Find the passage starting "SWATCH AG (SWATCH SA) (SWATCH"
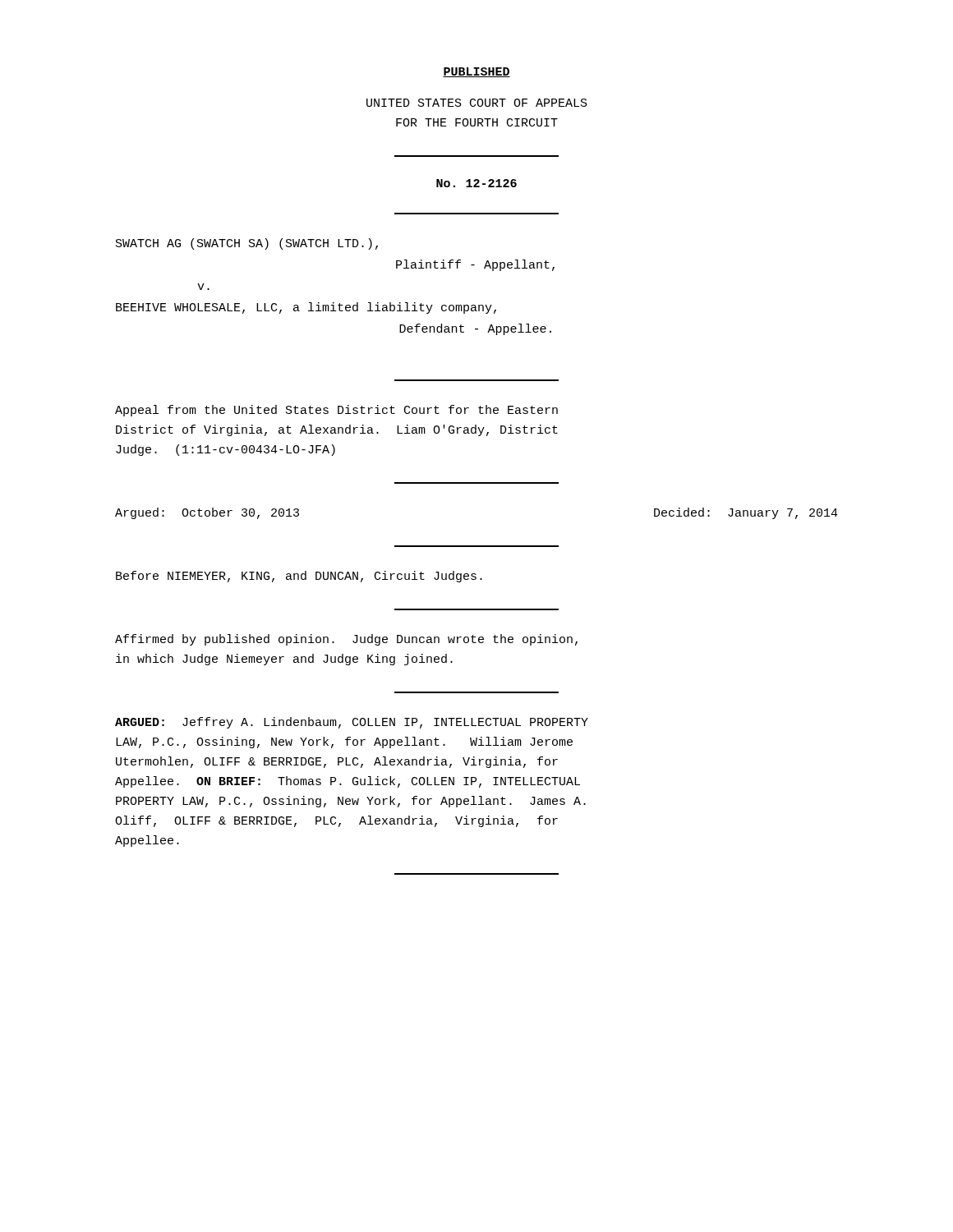This screenshot has height=1232, width=953. 248,244
